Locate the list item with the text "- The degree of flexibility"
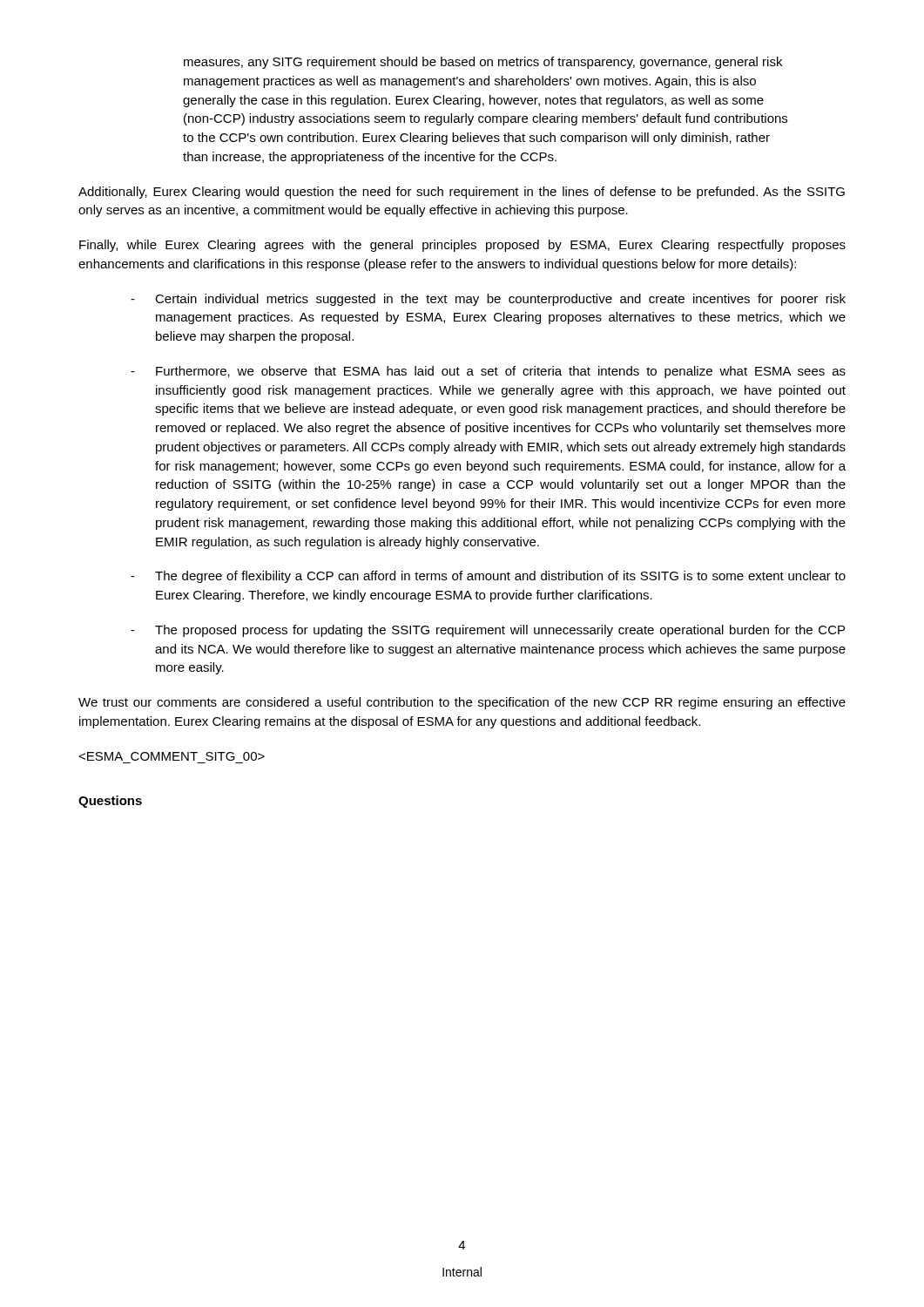924x1307 pixels. [488, 586]
